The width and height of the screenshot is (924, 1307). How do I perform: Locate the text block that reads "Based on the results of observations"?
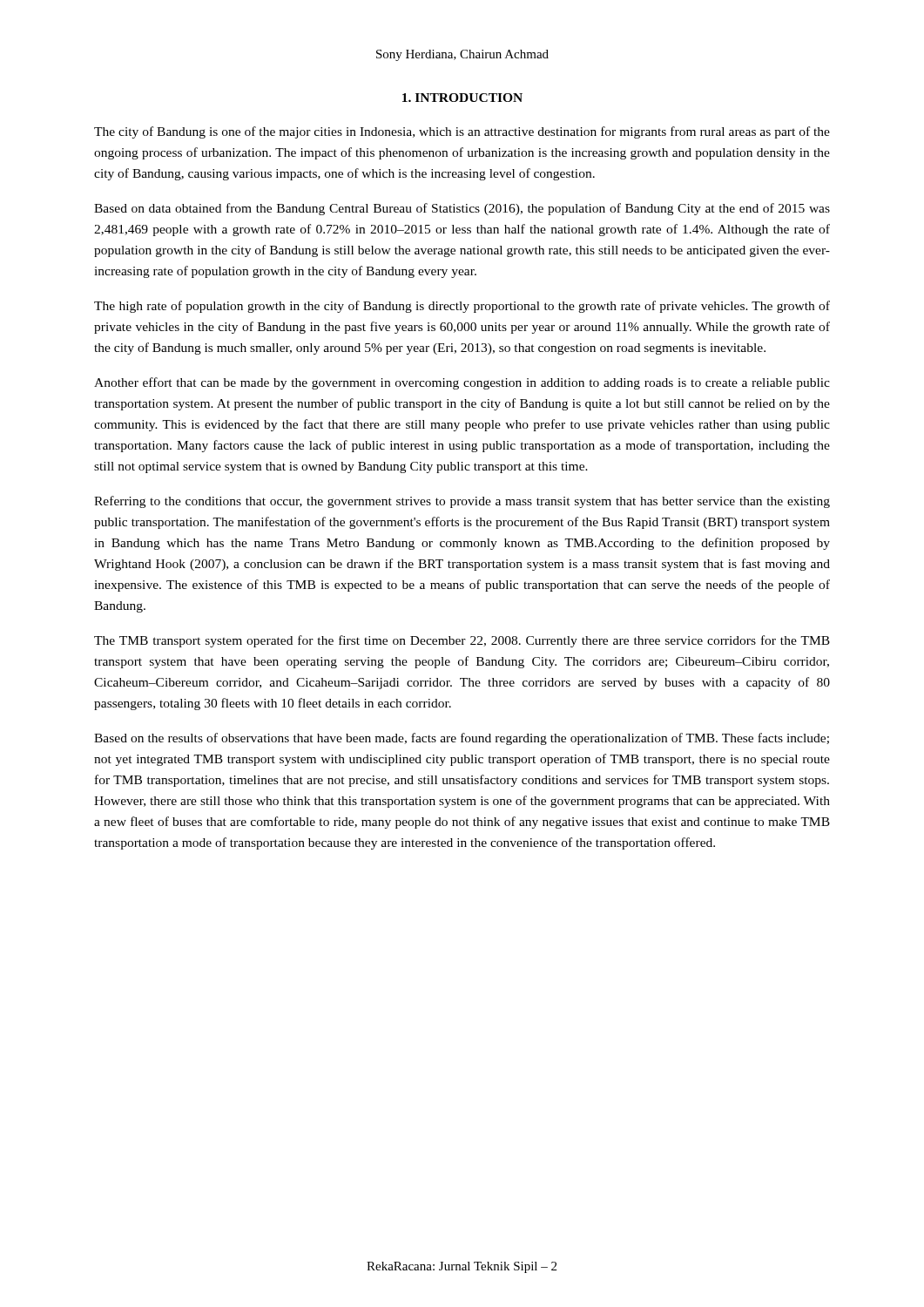[462, 790]
